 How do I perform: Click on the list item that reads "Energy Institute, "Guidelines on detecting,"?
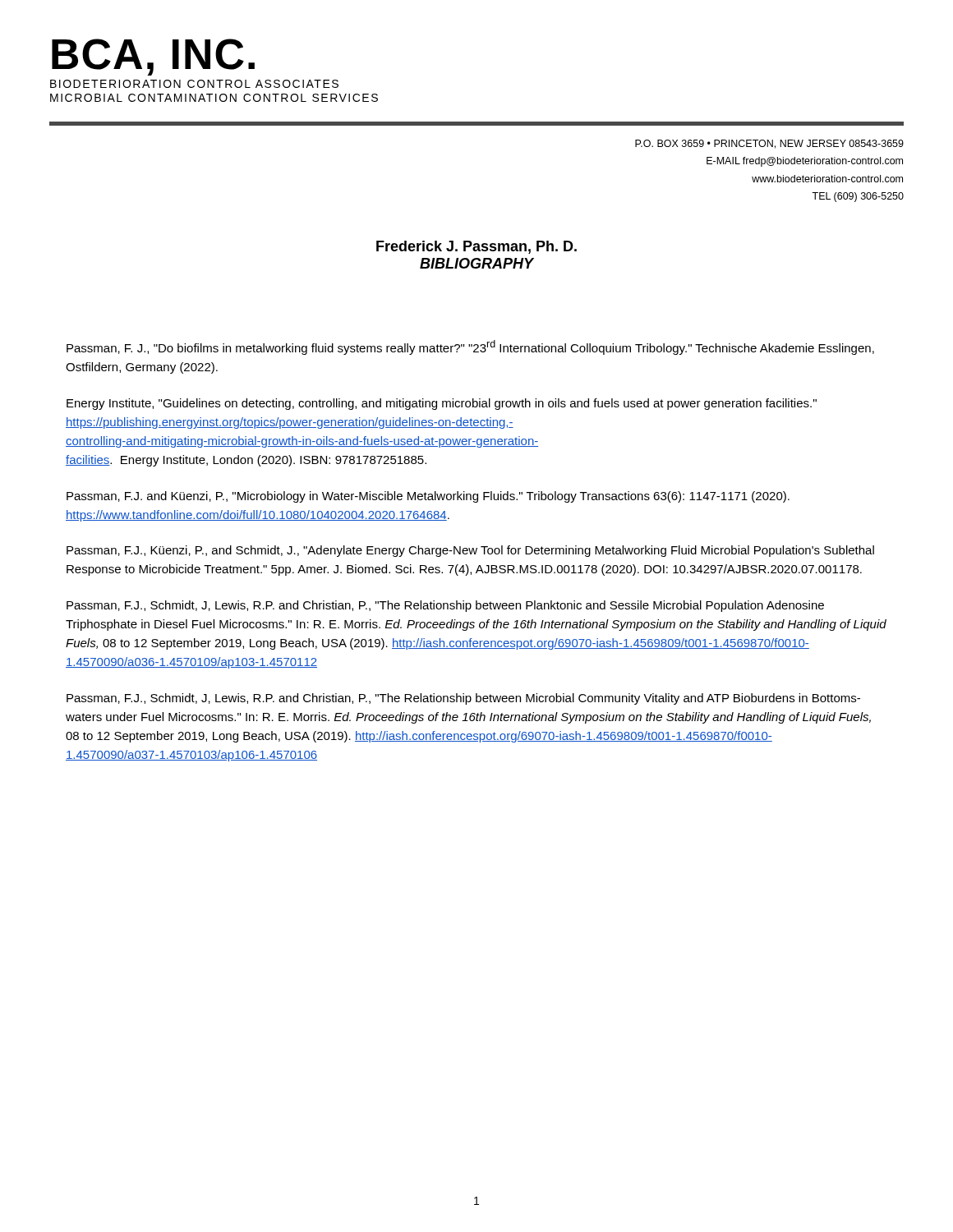[x=441, y=431]
